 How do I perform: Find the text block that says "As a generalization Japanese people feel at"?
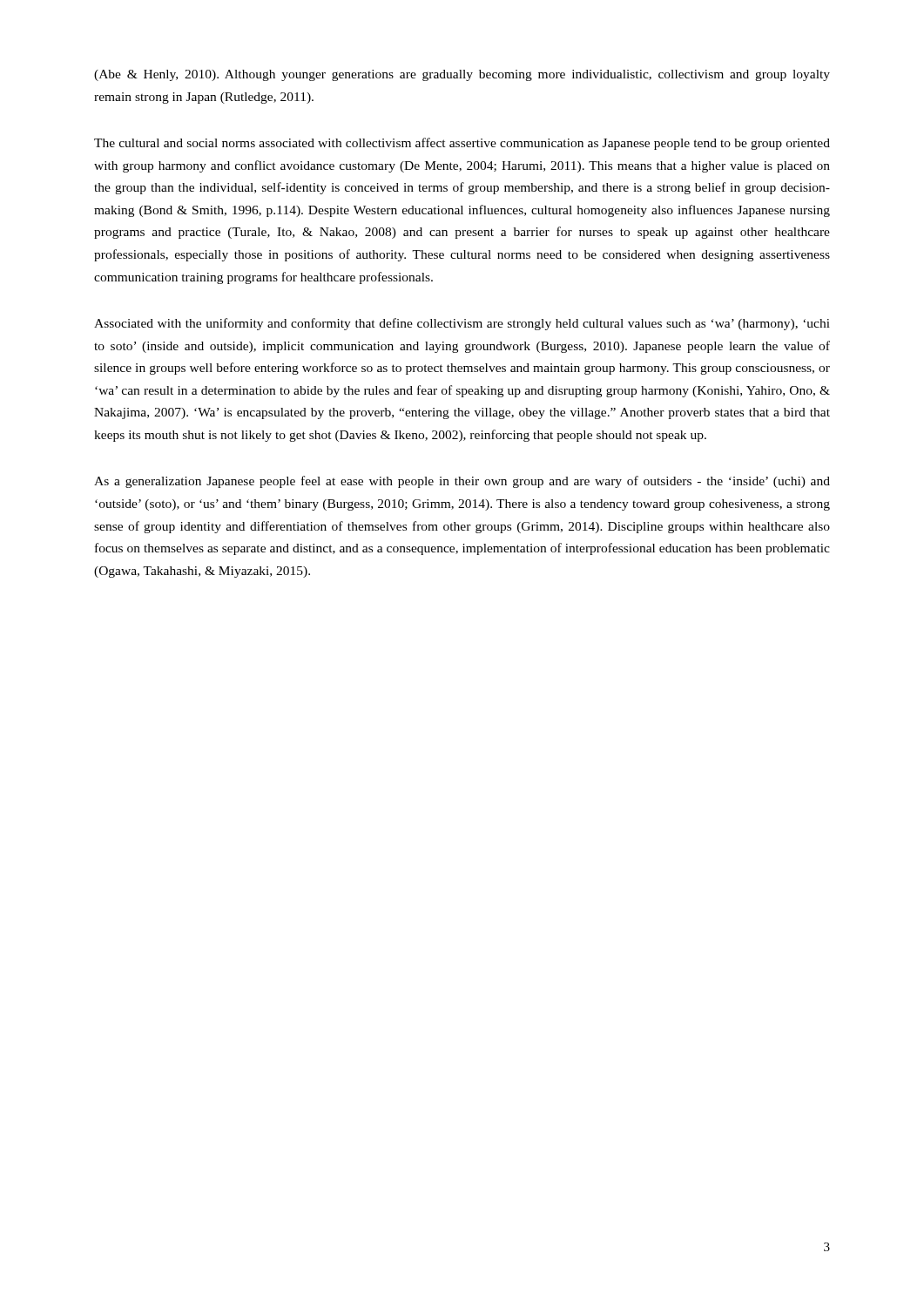(x=462, y=525)
